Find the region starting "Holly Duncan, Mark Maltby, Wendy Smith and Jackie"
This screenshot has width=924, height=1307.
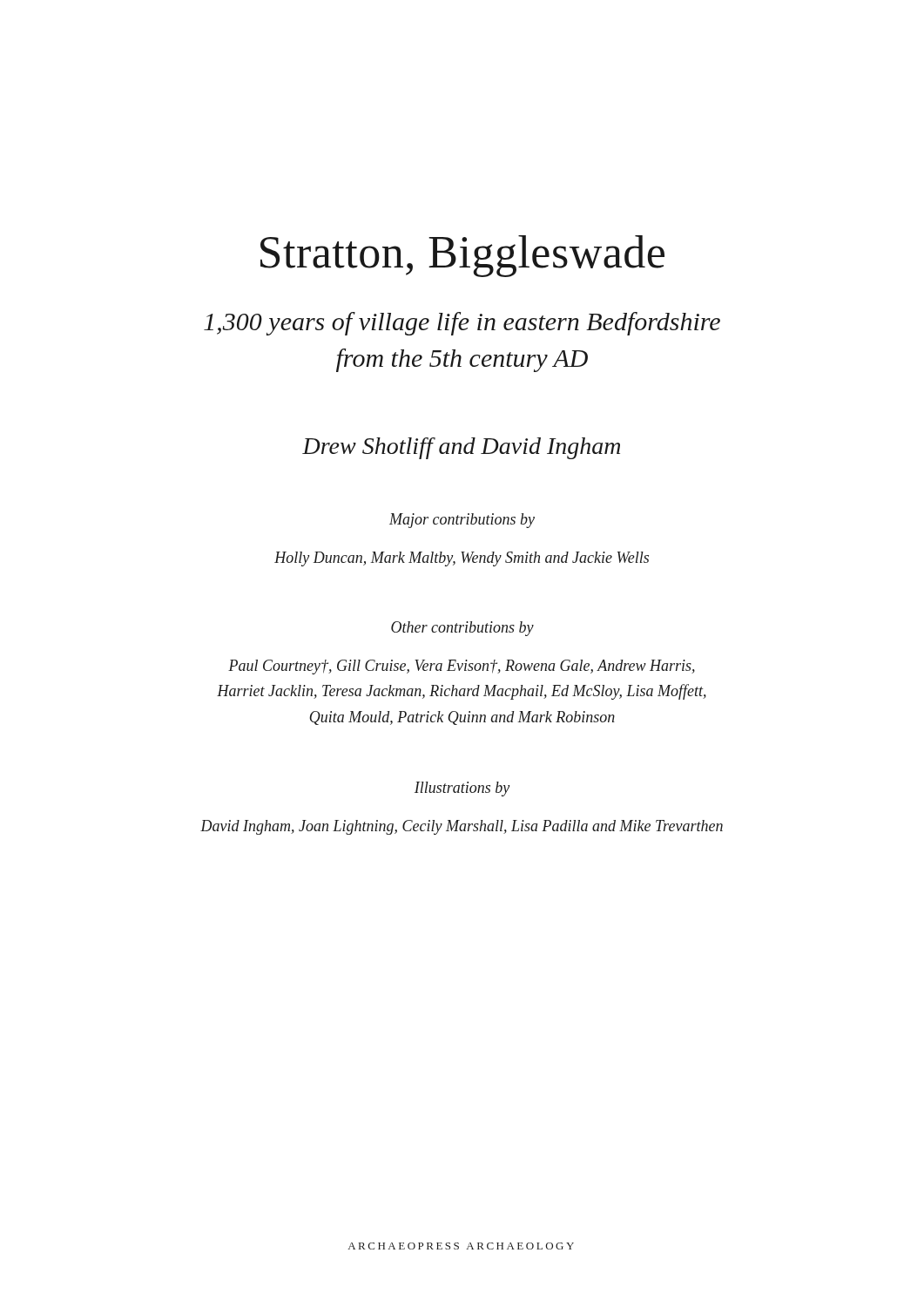pos(462,558)
